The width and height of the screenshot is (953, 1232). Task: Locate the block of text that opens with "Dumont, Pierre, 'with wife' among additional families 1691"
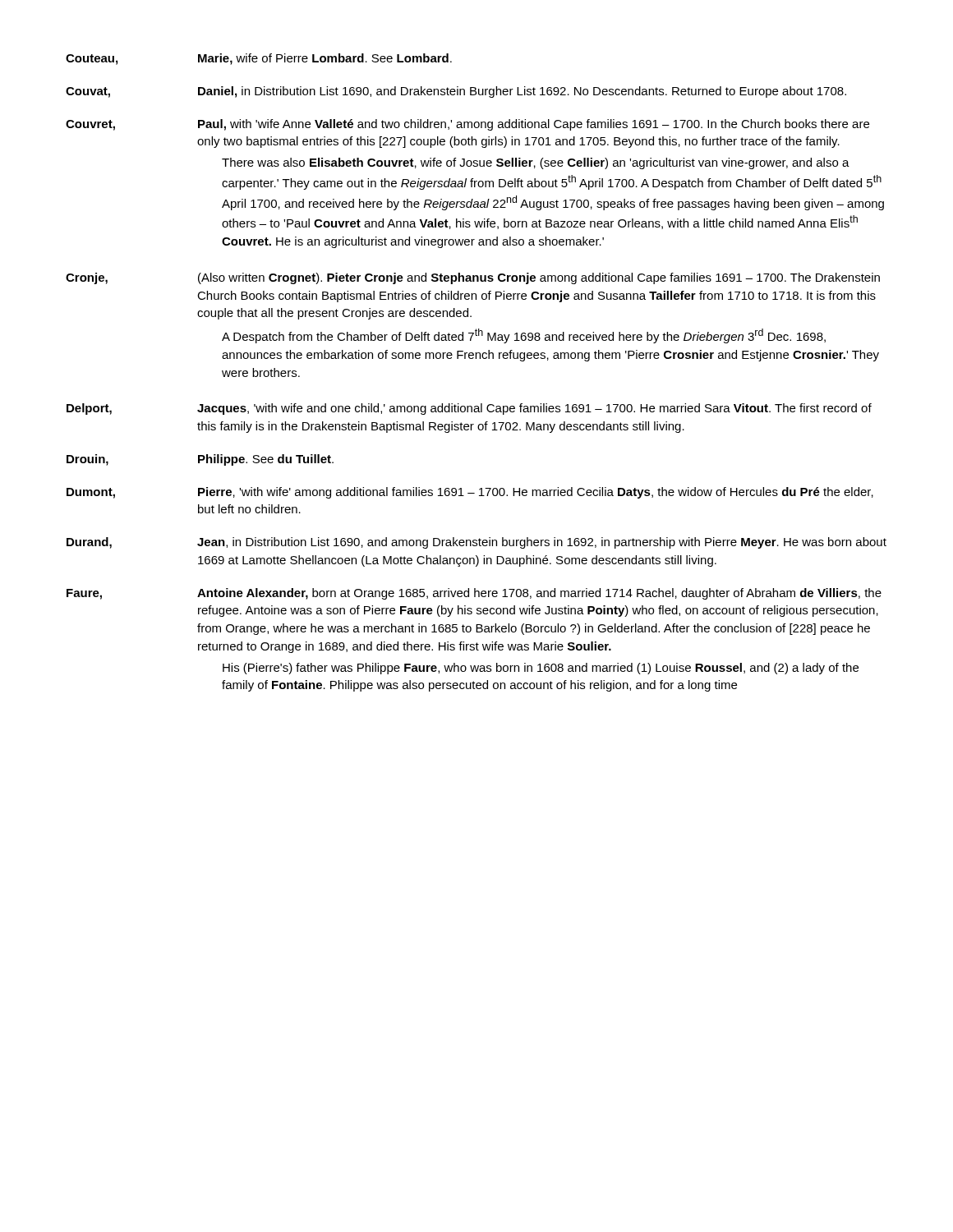[x=476, y=500]
